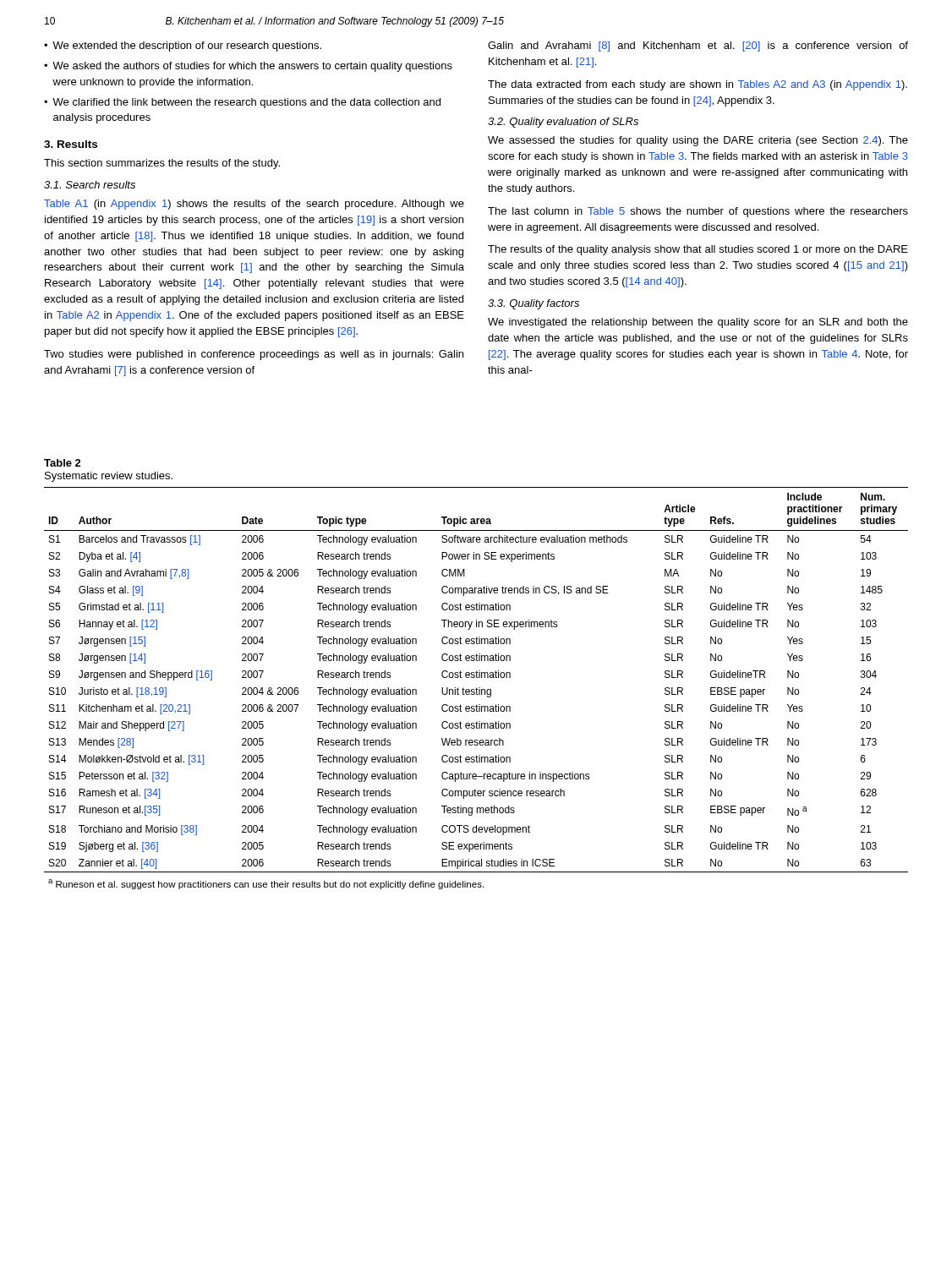Navigate to the text starting "3.3. Quality factors"

534,303
